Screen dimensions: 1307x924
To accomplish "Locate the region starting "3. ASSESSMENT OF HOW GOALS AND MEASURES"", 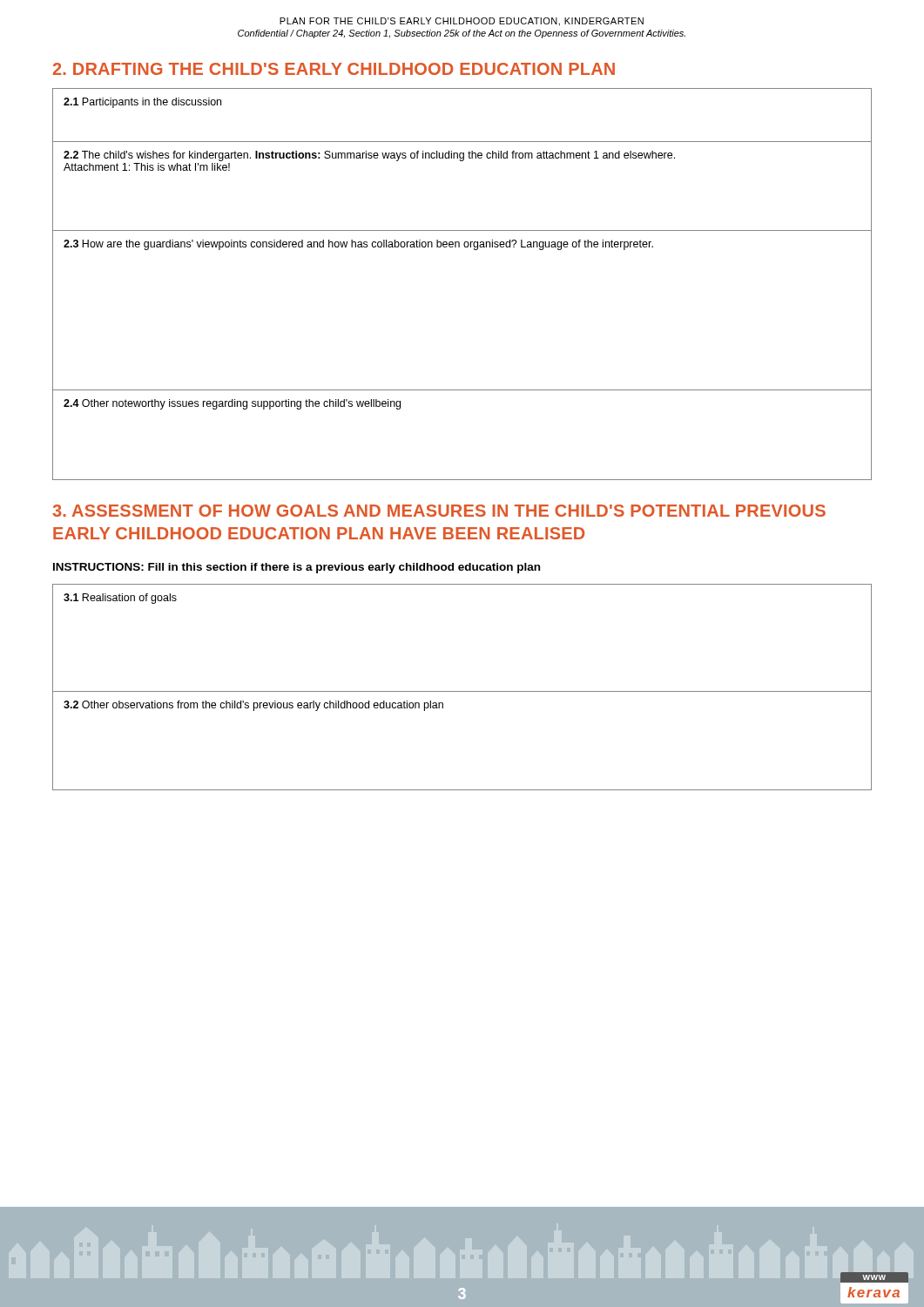I will tap(439, 522).
